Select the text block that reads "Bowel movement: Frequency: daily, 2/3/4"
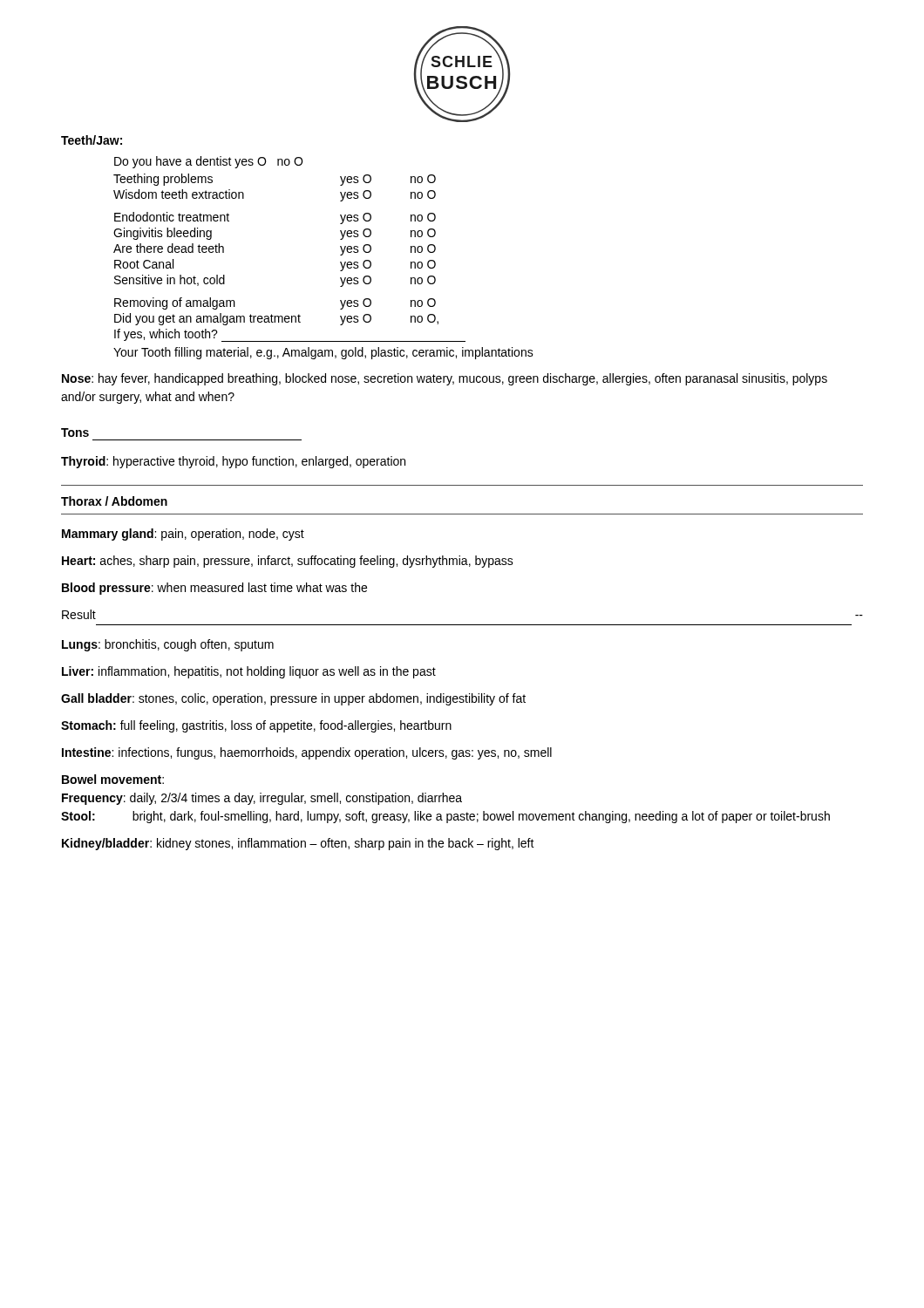The height and width of the screenshot is (1308, 924). [x=462, y=798]
